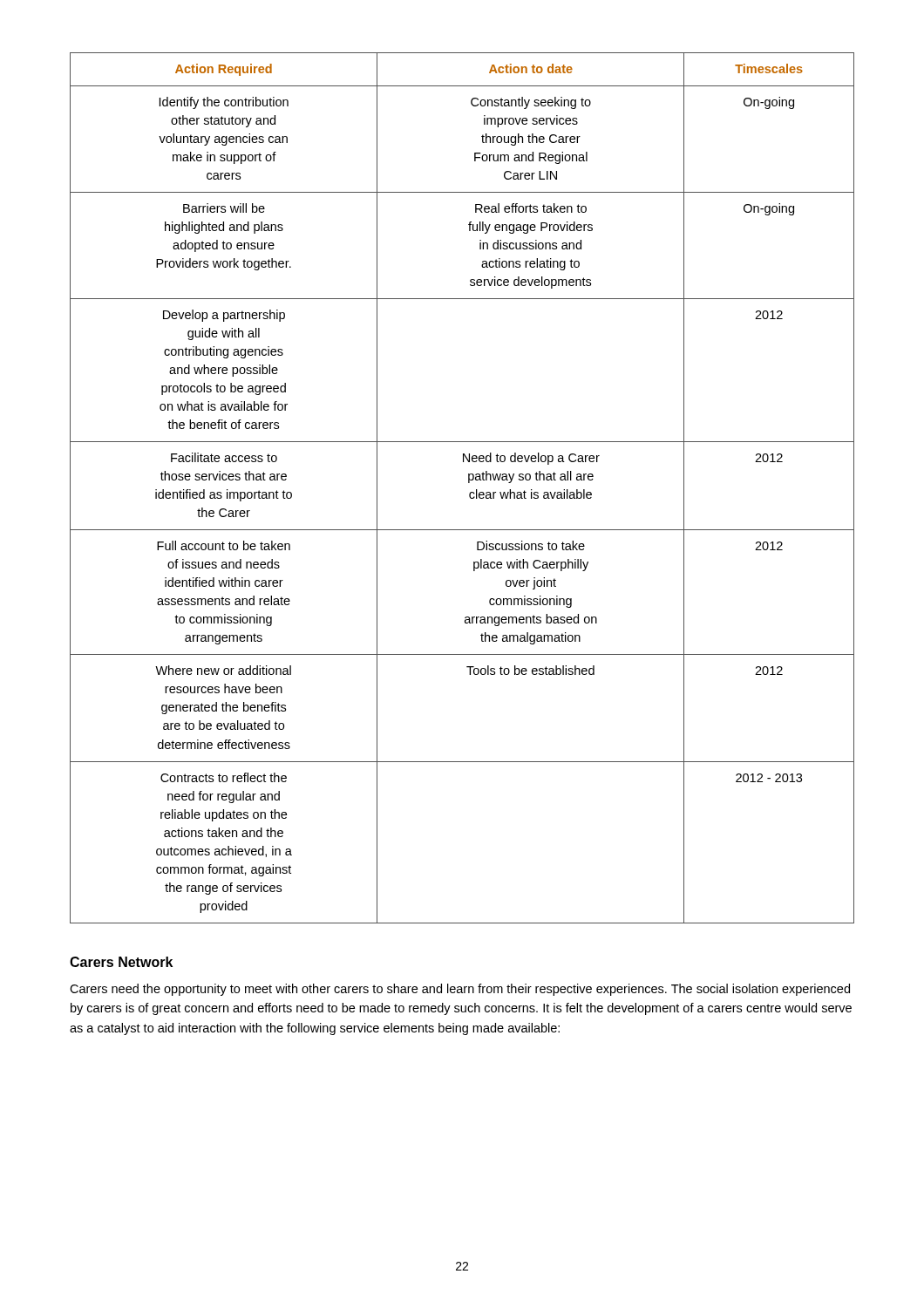Screen dimensions: 1308x924
Task: Point to the block beginning "Carers need the opportunity to meet with"
Action: (461, 1008)
